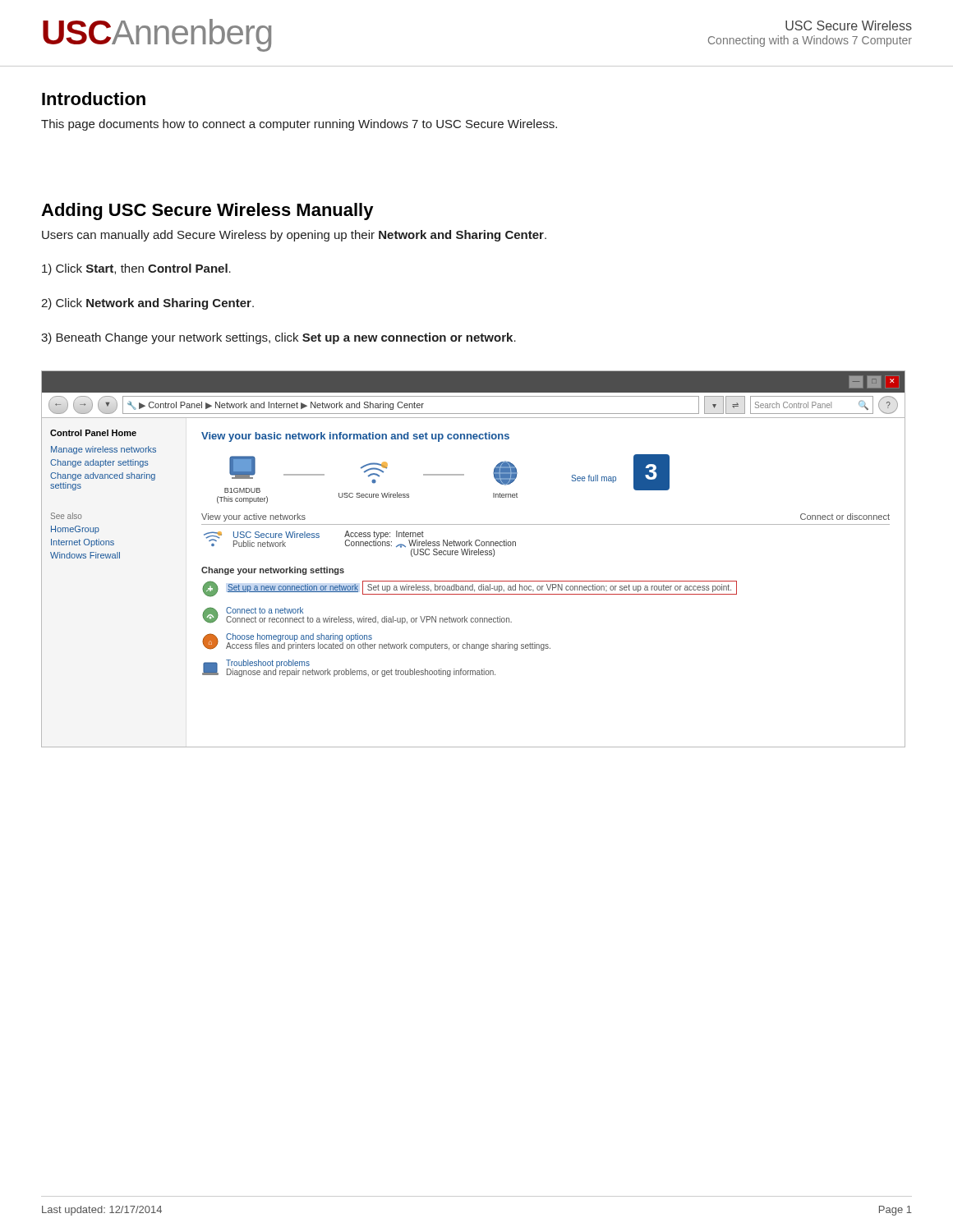
Task: Select the text starting "3) Beneath Change your network settings, click Set"
Action: pos(279,337)
